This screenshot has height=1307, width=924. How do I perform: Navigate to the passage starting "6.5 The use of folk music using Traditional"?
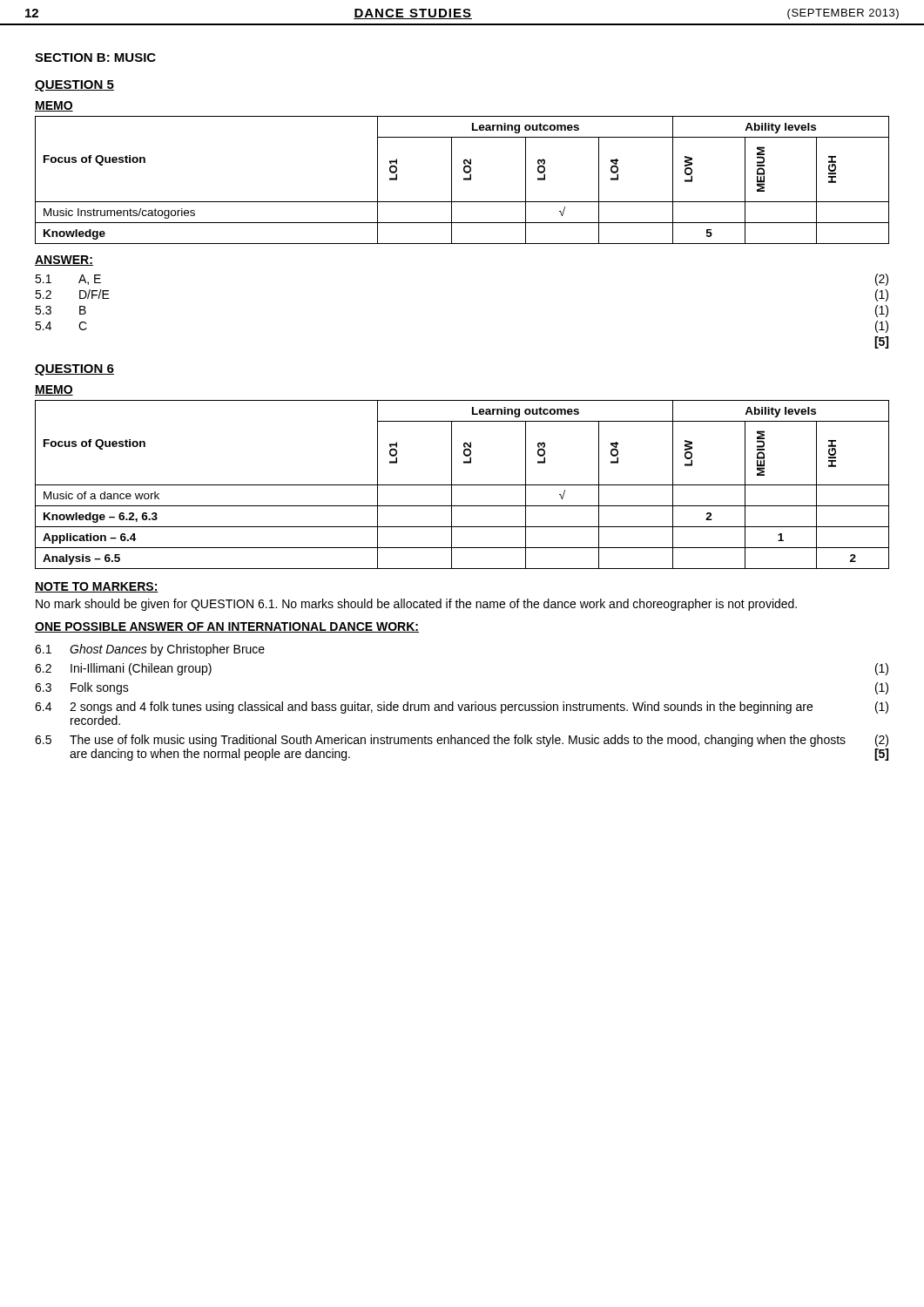click(462, 747)
